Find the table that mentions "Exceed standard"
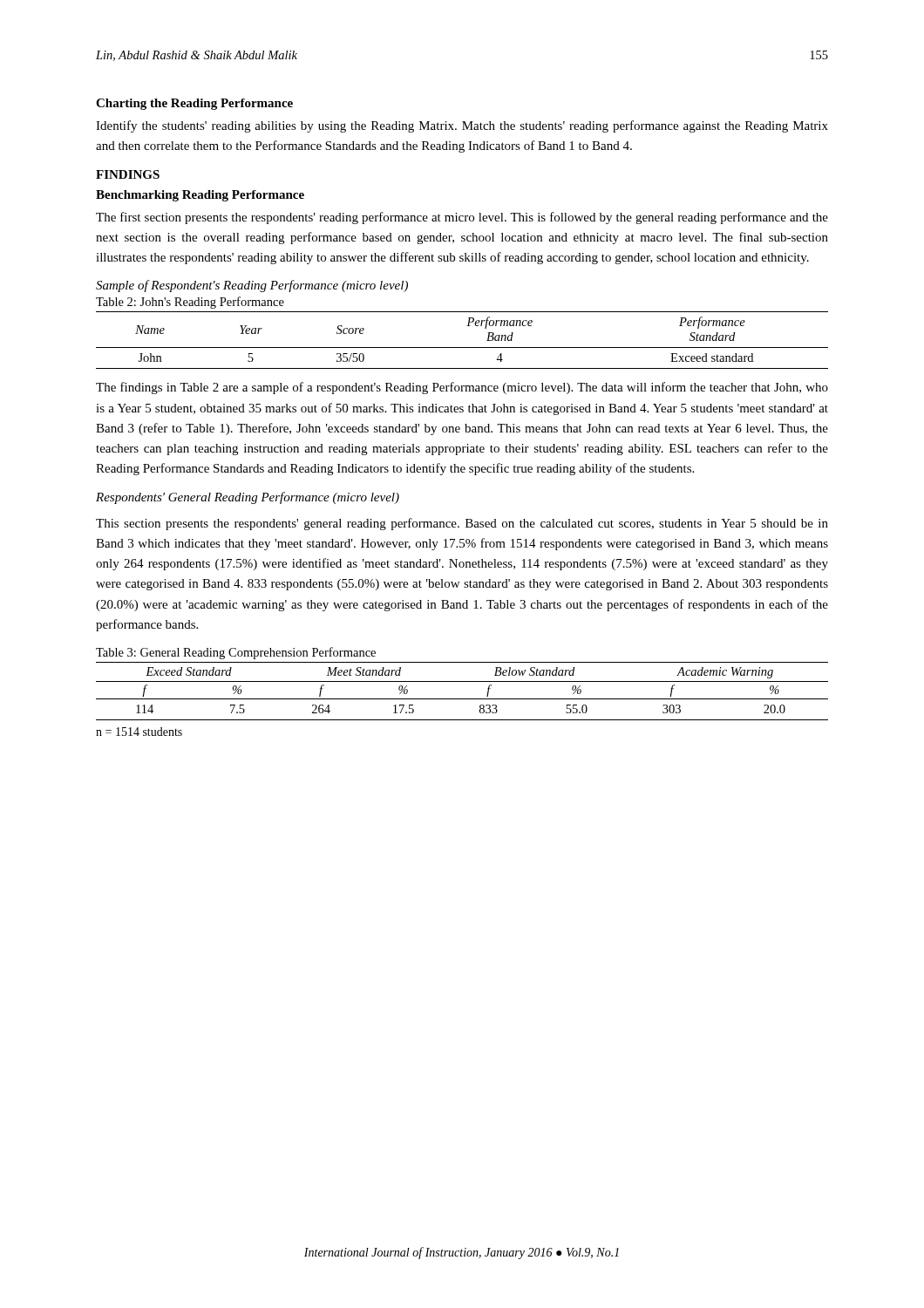This screenshot has height=1308, width=924. tap(462, 340)
